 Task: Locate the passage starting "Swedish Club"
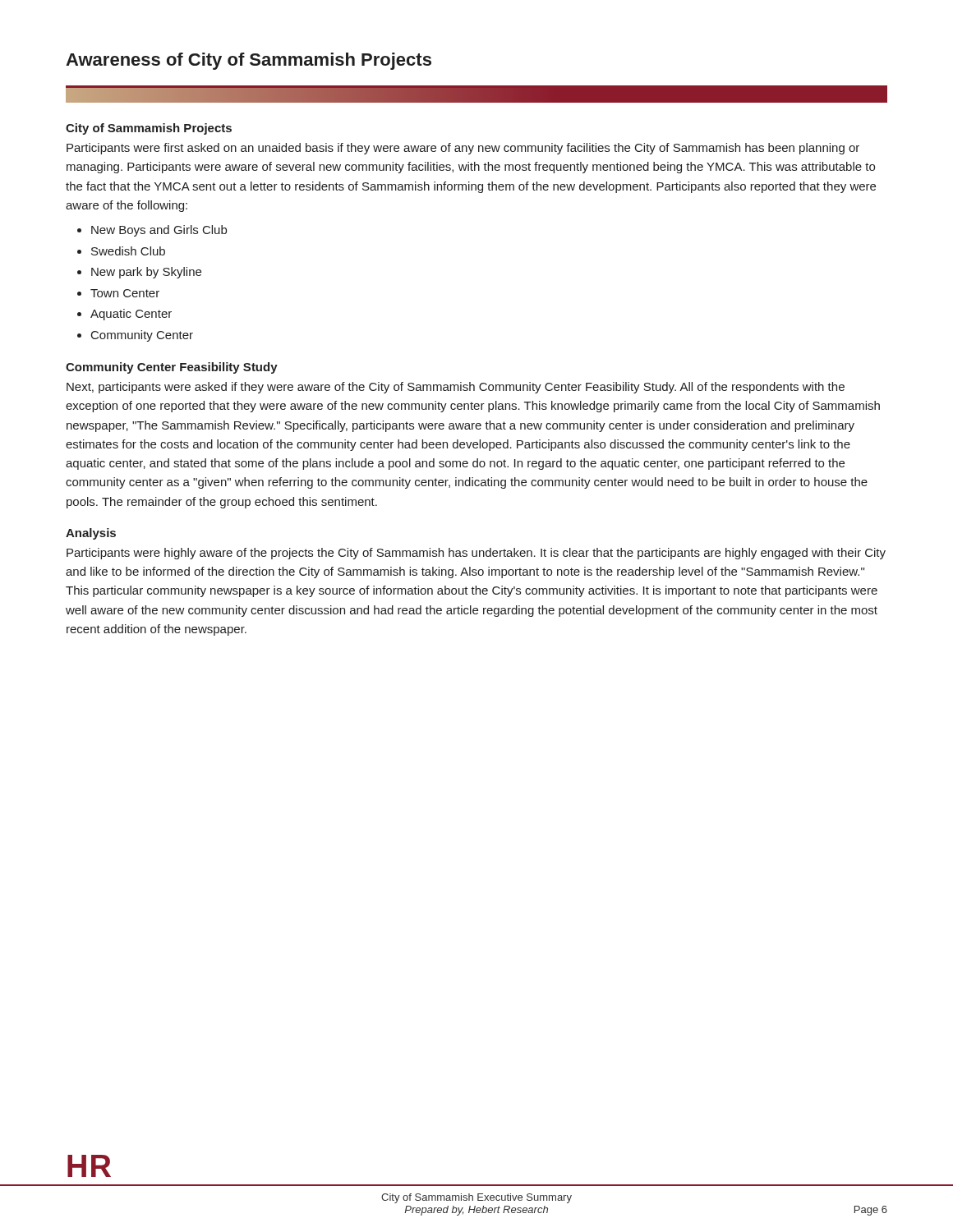pos(128,251)
